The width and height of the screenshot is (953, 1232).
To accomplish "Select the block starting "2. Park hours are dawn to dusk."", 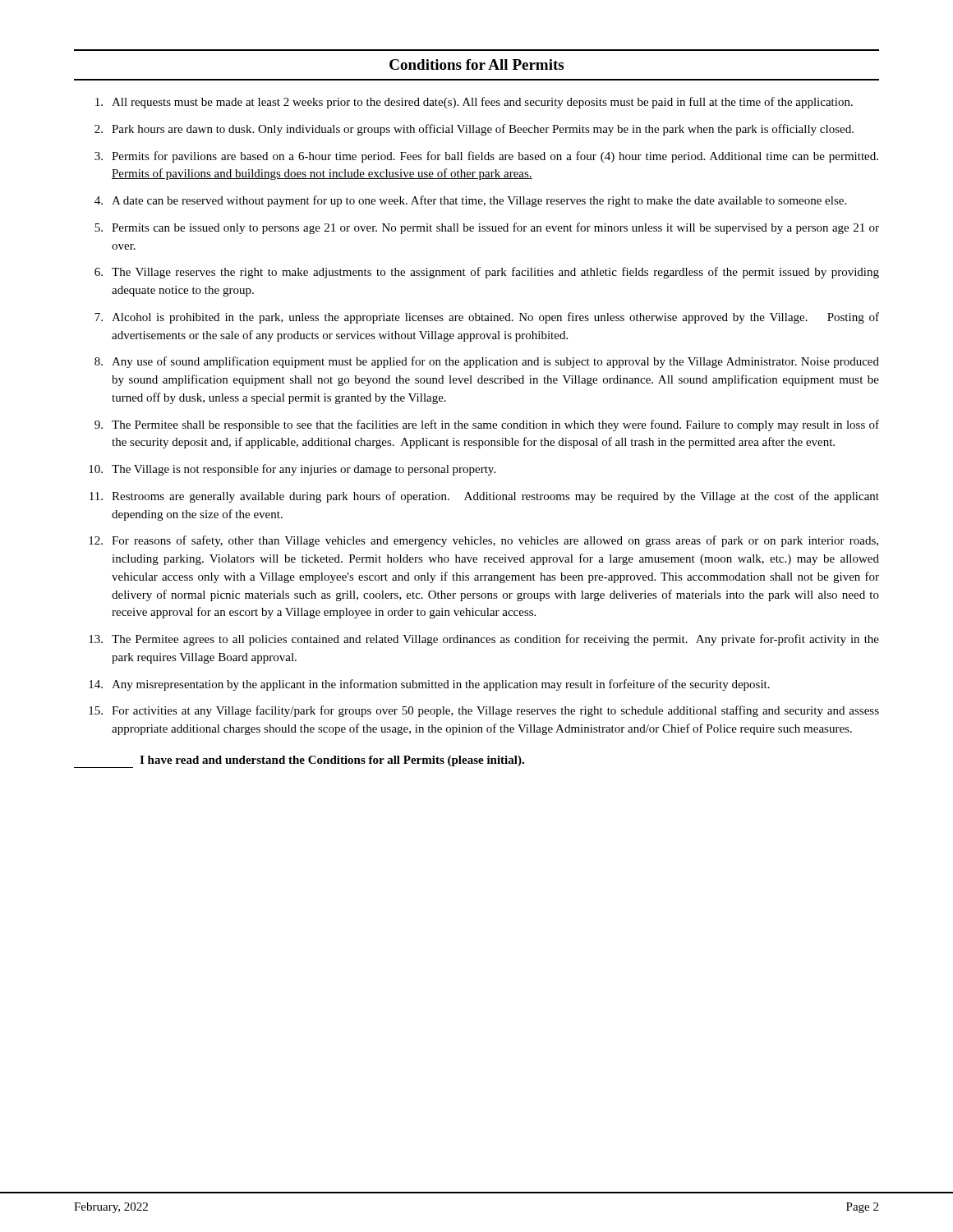I will (x=476, y=129).
